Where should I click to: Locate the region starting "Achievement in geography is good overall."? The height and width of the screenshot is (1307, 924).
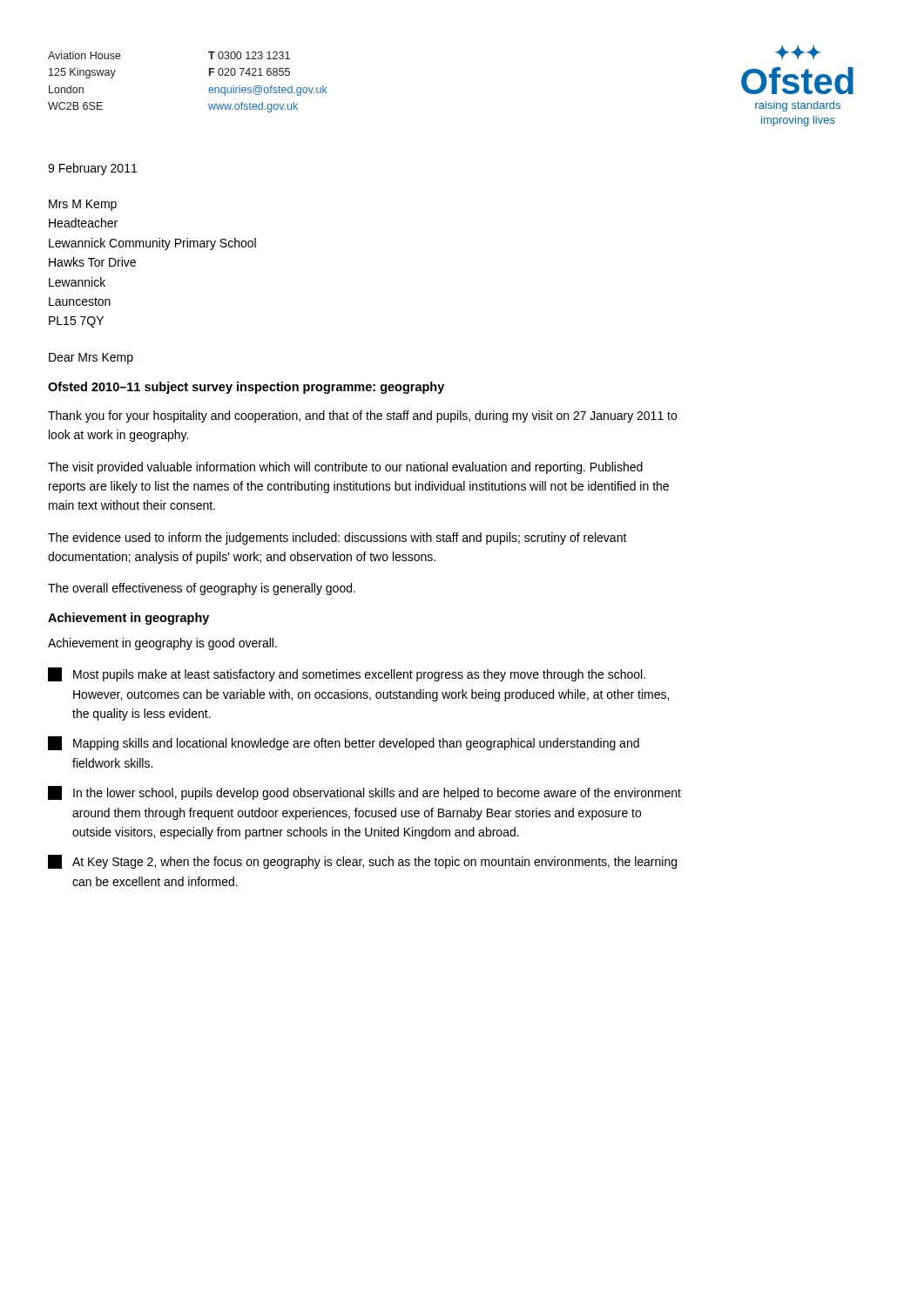click(163, 643)
